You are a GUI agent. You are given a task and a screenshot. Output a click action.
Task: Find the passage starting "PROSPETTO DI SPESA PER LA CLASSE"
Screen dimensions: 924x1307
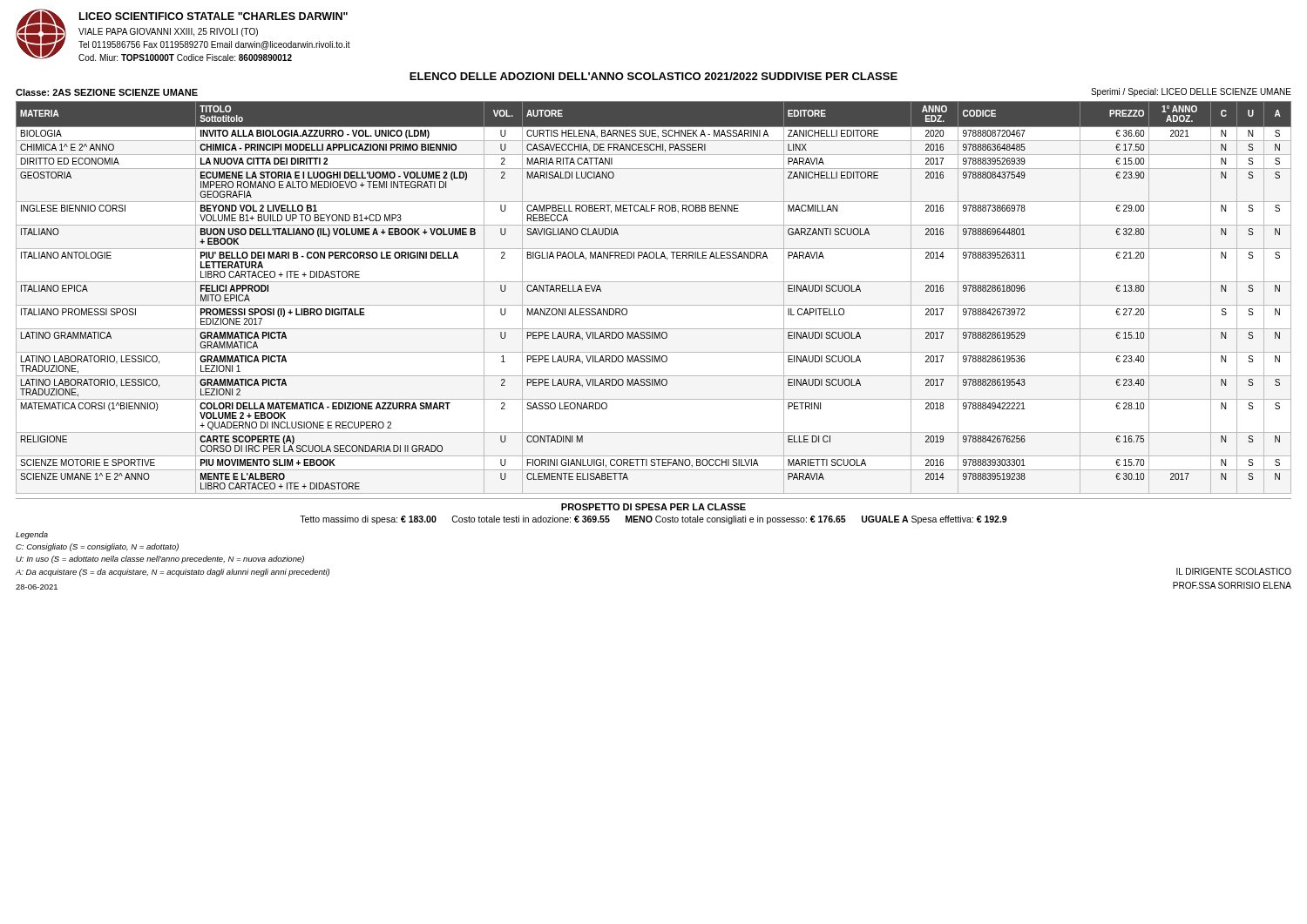coord(654,507)
